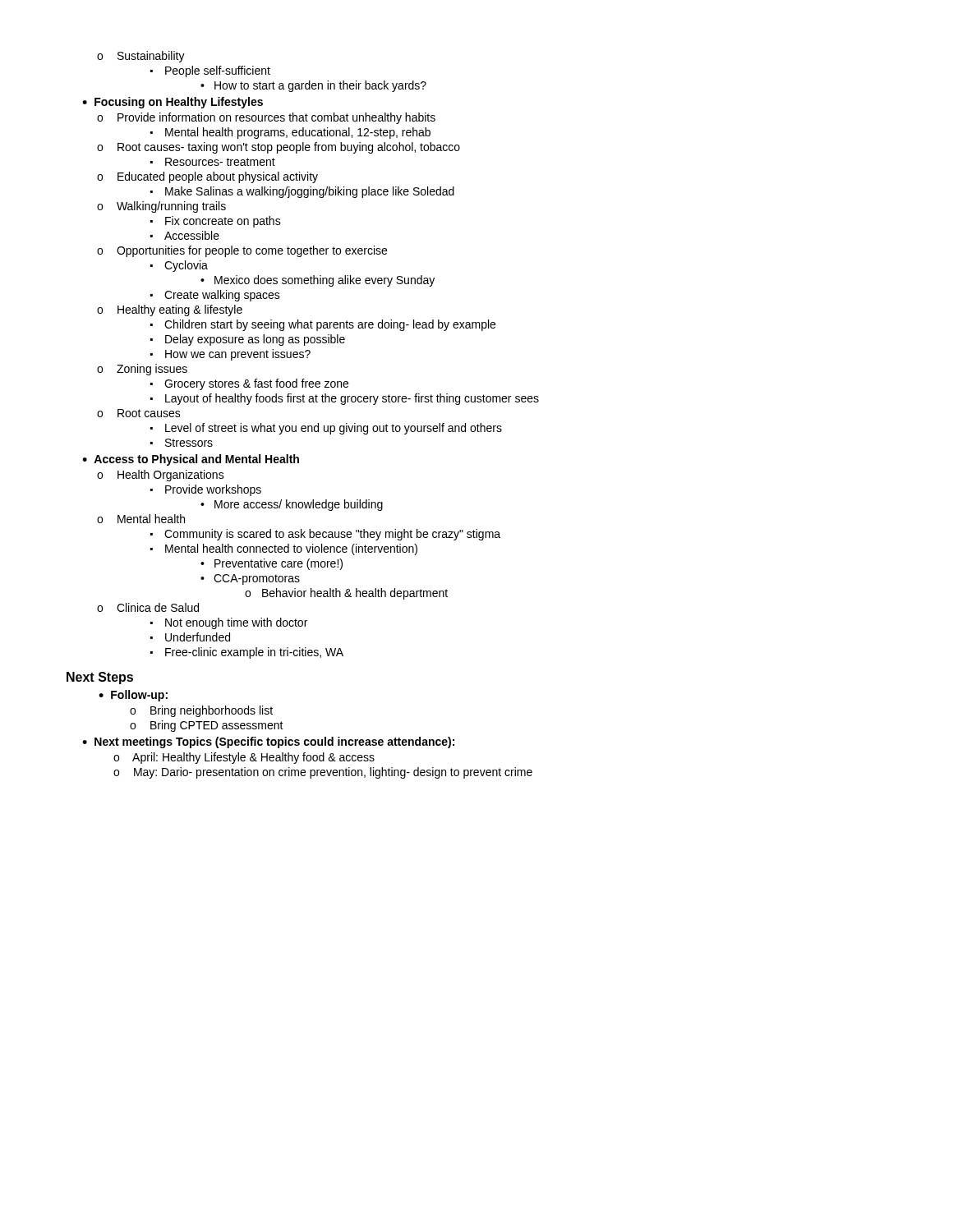This screenshot has width=953, height=1232.
Task: Point to "• Follow-up:"
Action: pos(134,696)
